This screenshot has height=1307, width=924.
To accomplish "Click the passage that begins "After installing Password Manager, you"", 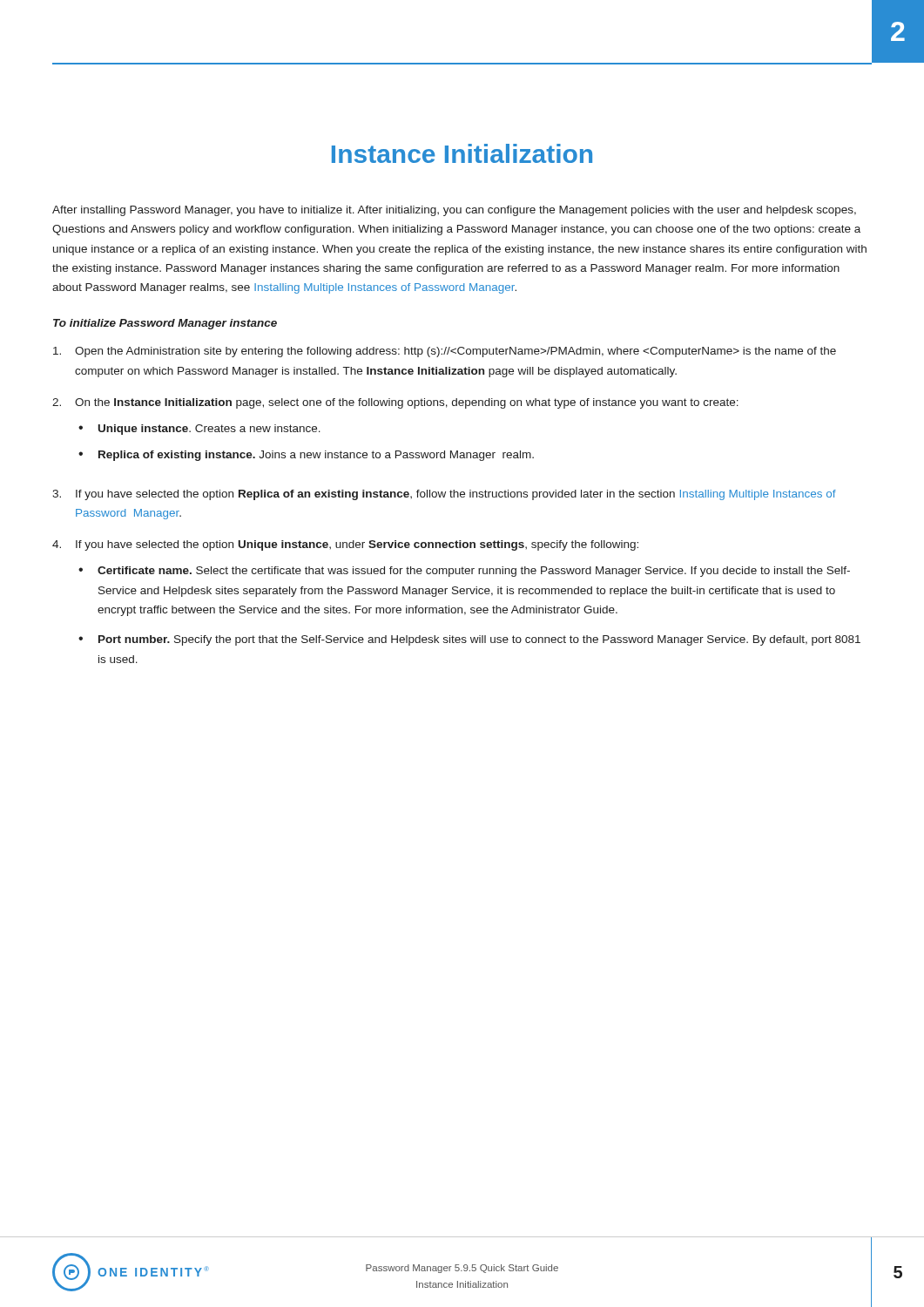I will tap(460, 248).
